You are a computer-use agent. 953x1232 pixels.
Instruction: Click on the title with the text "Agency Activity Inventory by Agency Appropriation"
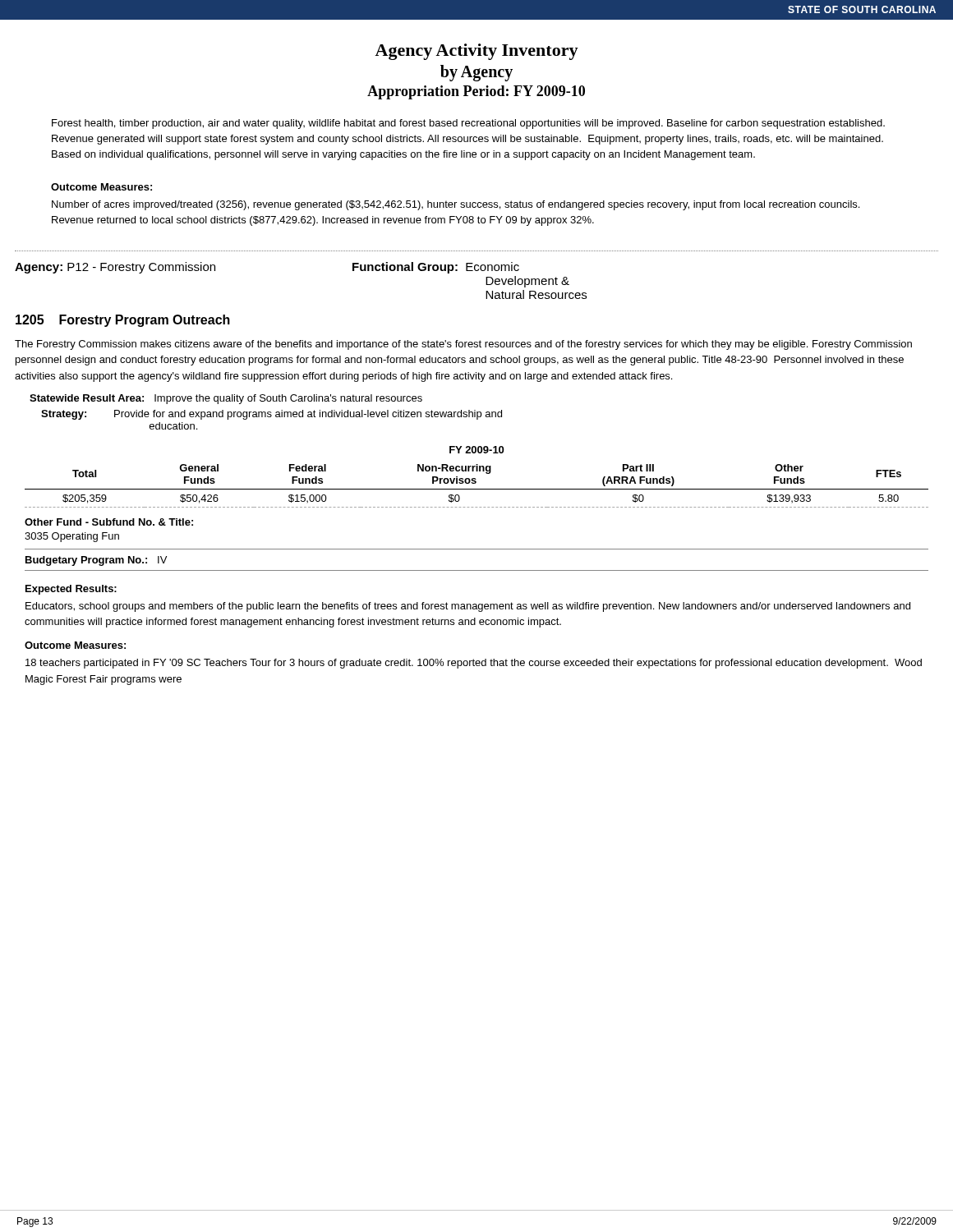tap(476, 70)
